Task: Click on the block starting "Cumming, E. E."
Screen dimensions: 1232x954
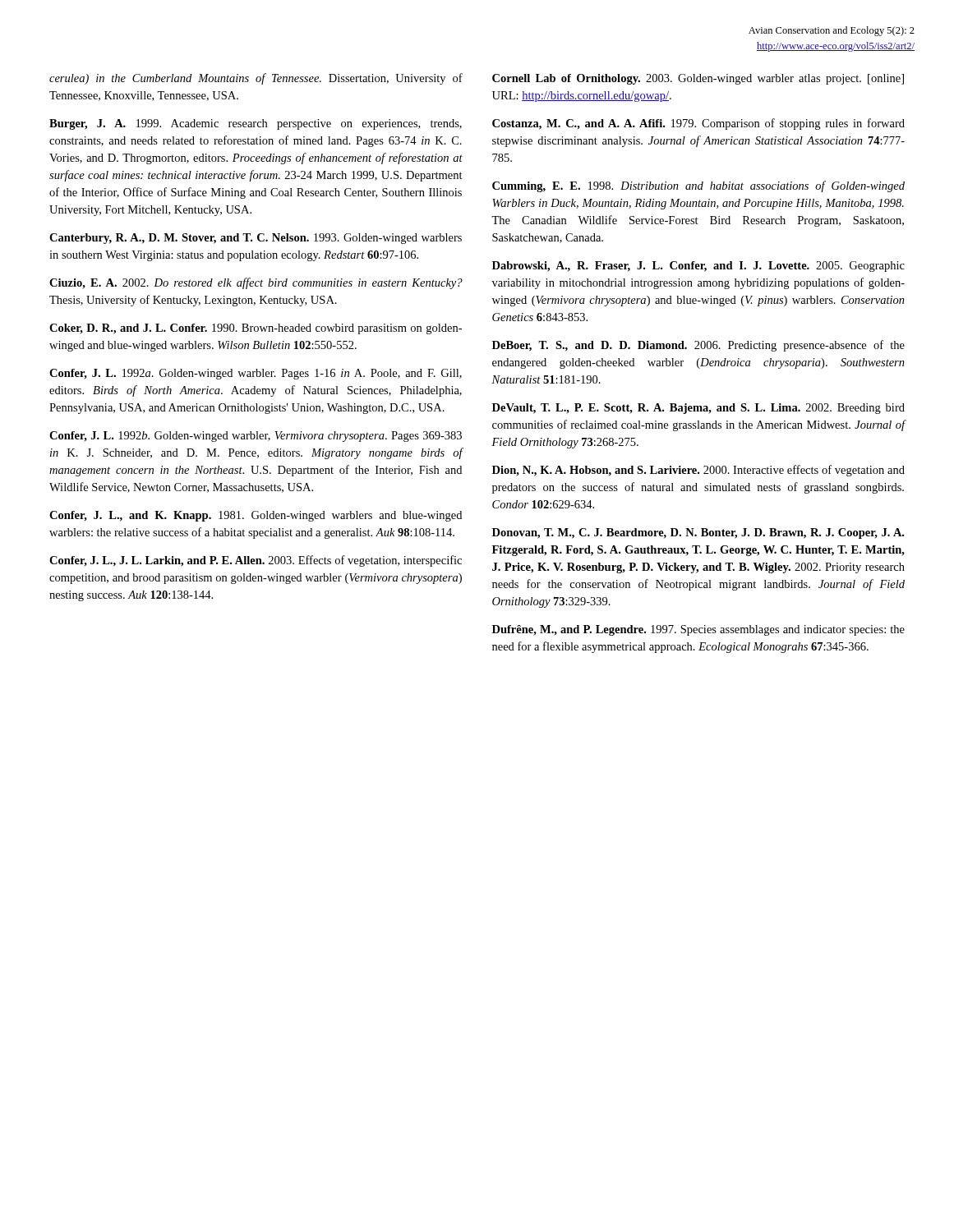Action: point(698,212)
